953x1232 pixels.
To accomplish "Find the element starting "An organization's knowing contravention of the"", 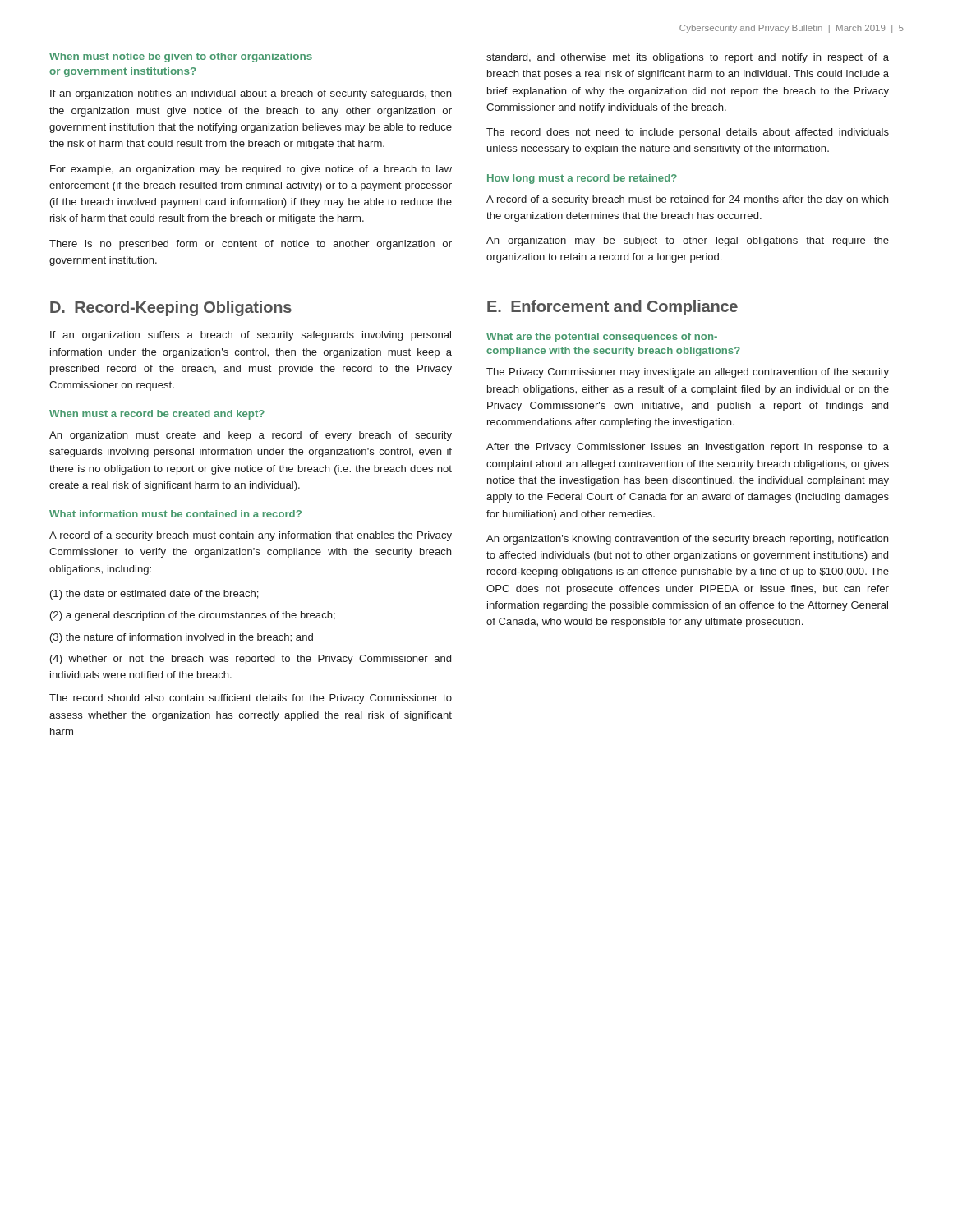I will tap(688, 580).
